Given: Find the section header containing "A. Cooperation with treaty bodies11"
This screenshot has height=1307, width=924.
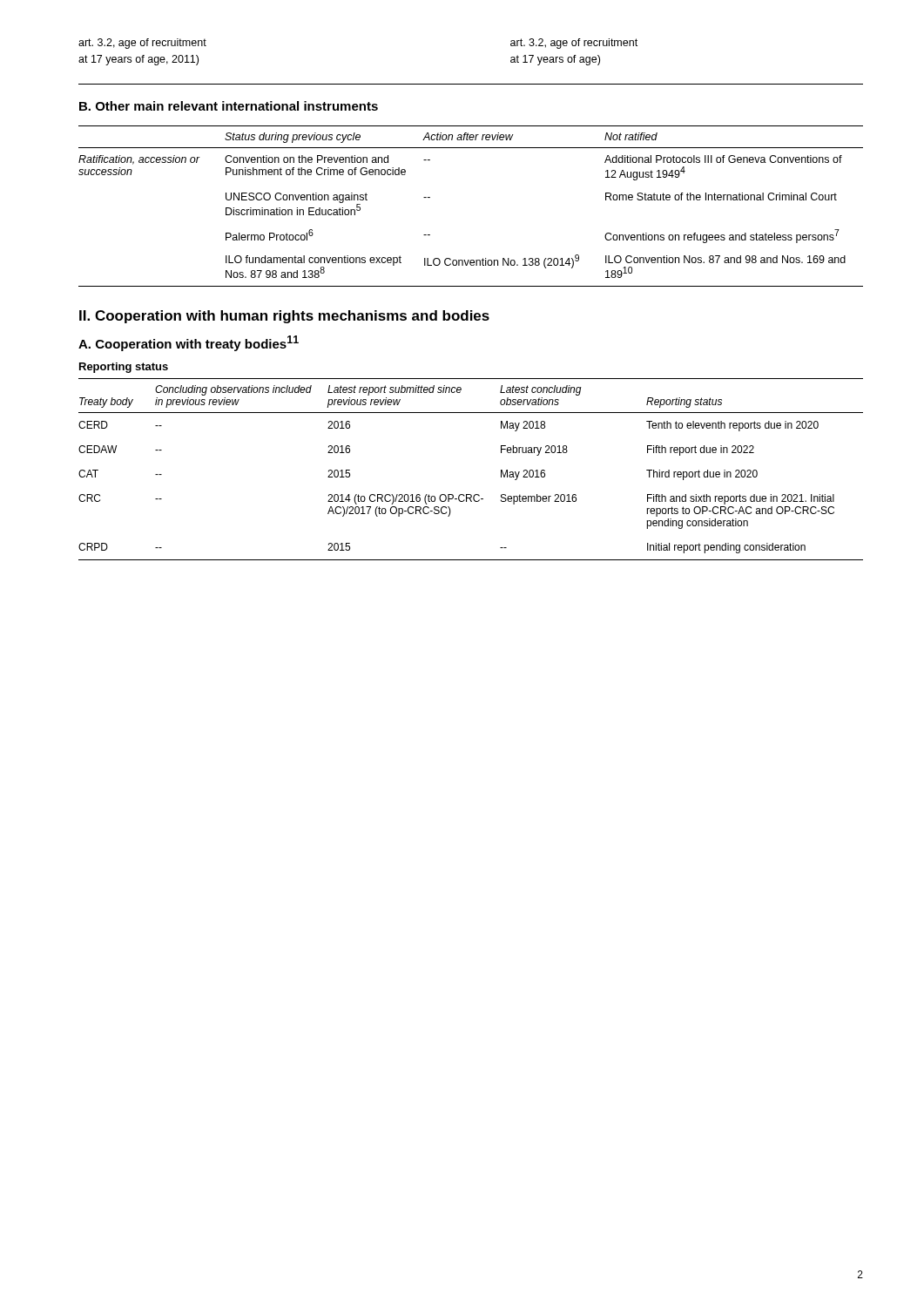Looking at the screenshot, I should 189,343.
